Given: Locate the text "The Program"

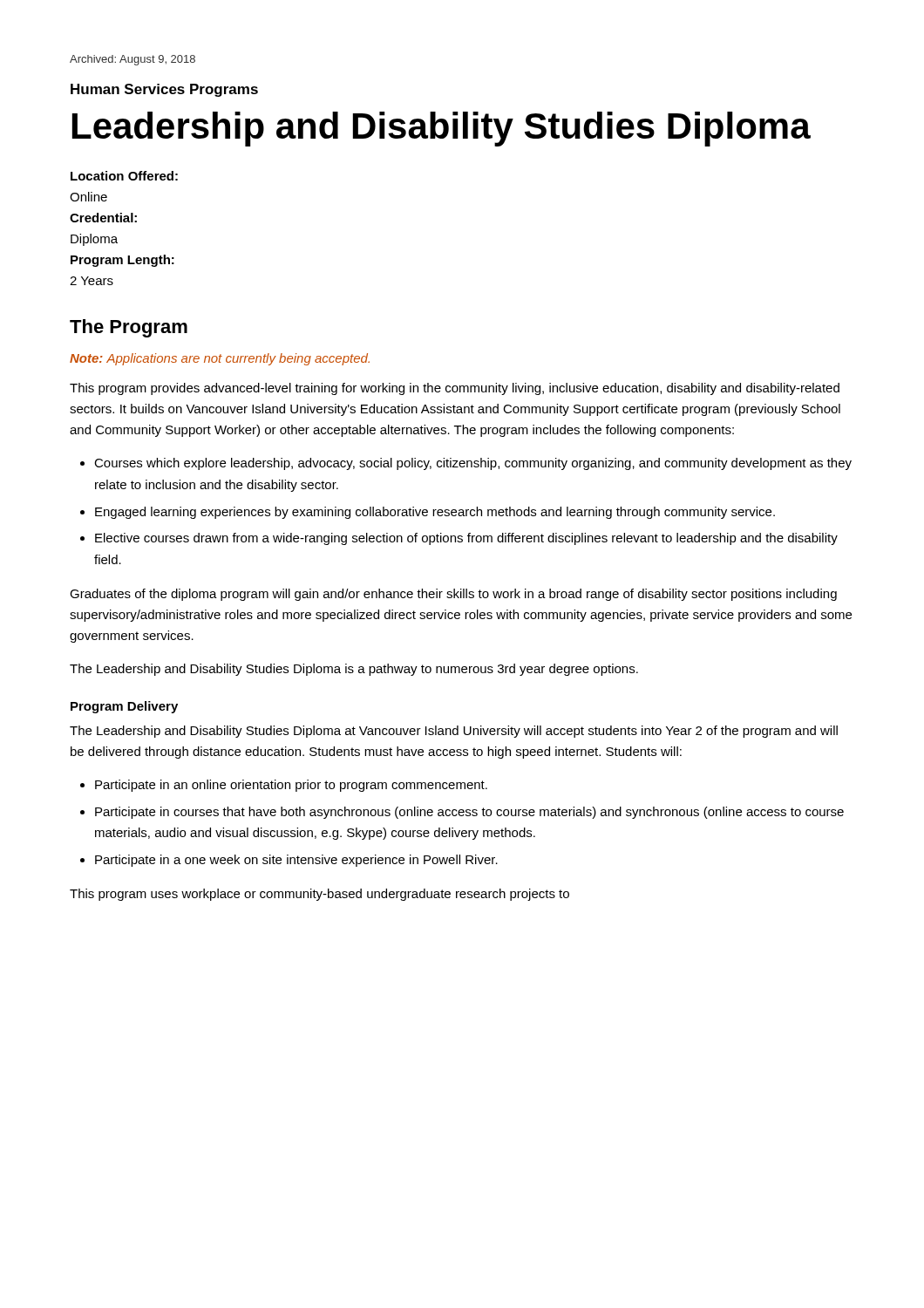Looking at the screenshot, I should 129,327.
